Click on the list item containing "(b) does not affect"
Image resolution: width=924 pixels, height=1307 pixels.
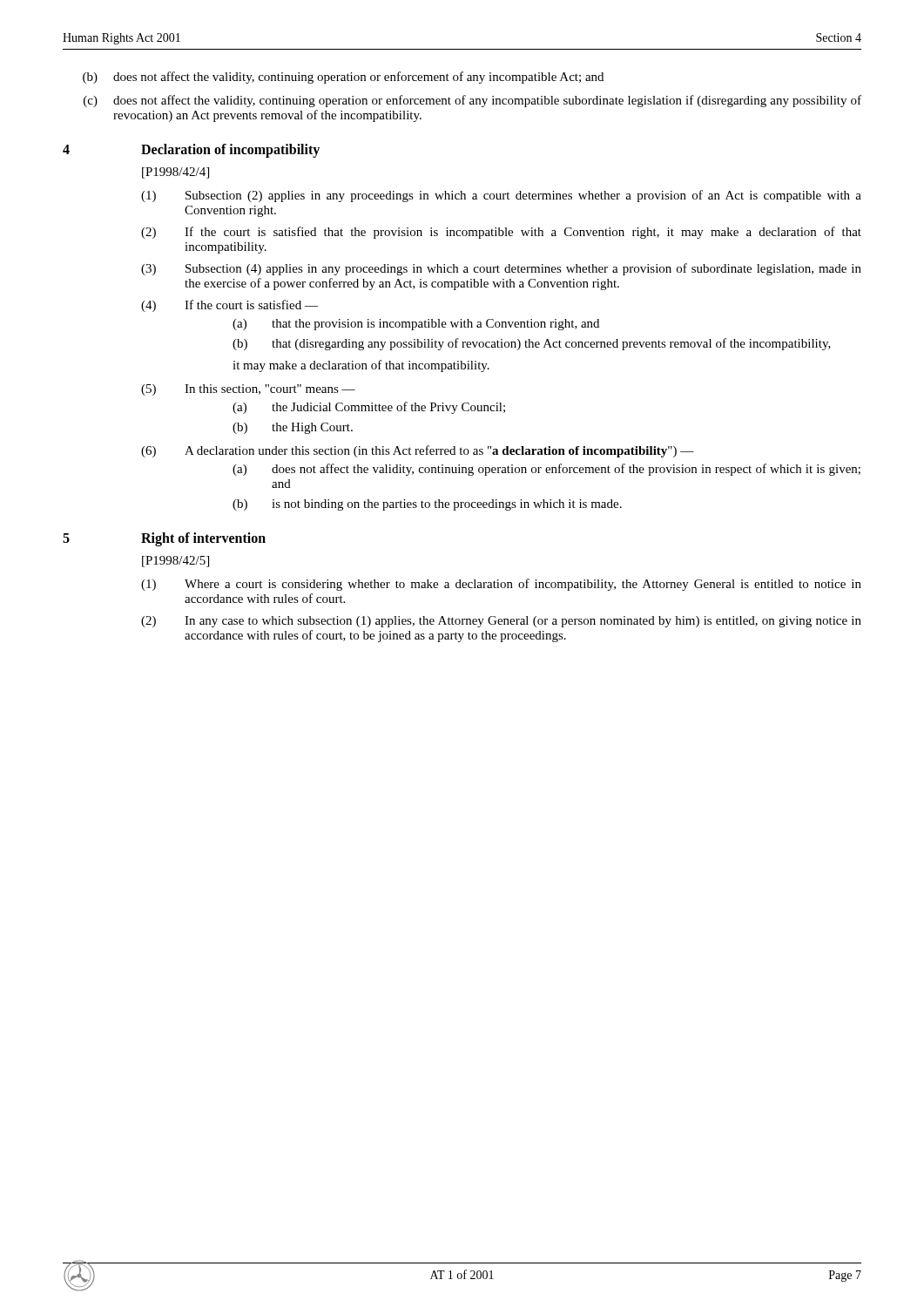click(x=462, y=77)
